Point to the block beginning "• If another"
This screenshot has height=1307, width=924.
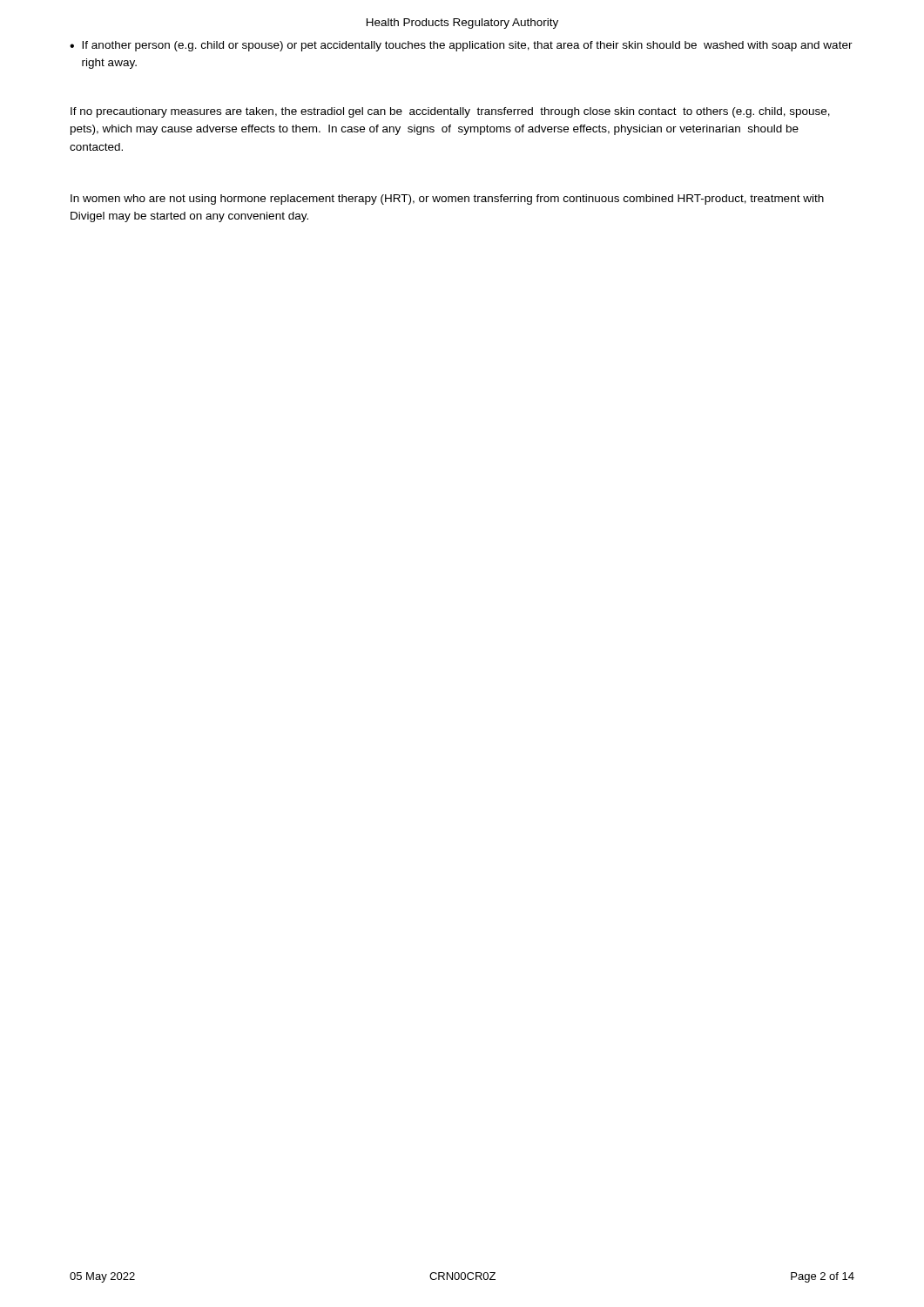(462, 54)
